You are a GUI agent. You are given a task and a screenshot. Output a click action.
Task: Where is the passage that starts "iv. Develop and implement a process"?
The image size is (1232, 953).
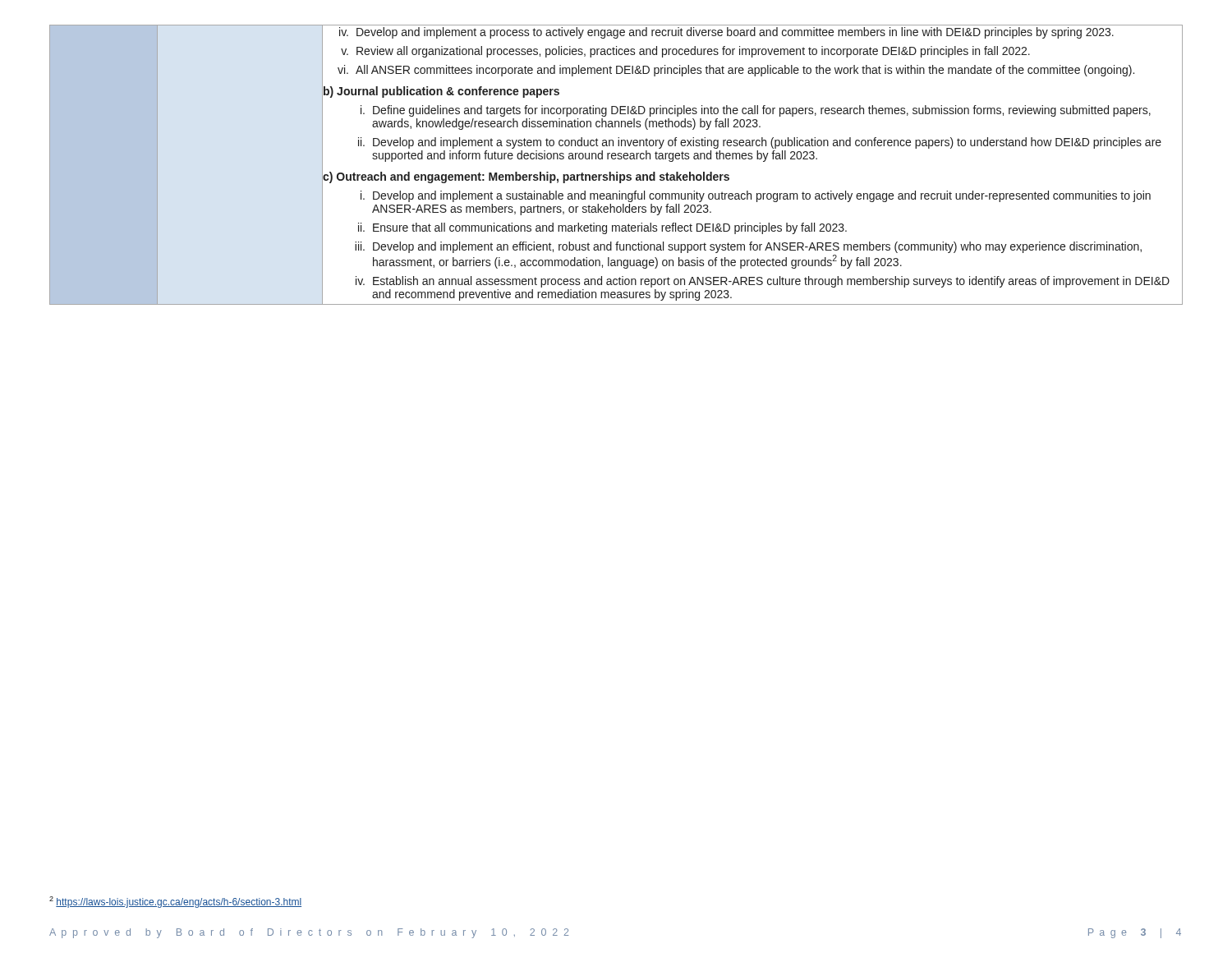pyautogui.click(x=752, y=32)
